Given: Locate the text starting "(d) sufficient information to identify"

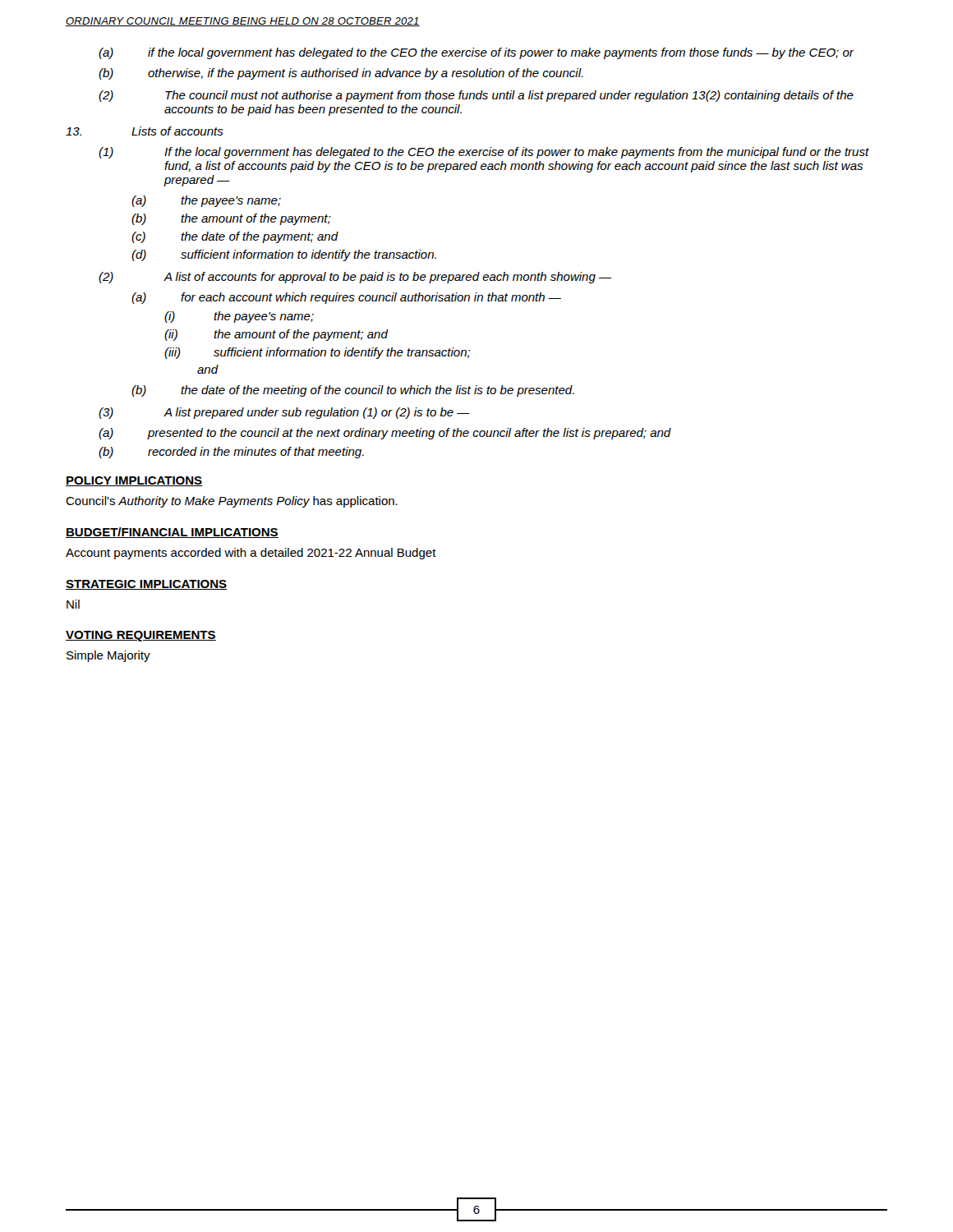Looking at the screenshot, I should click(284, 255).
